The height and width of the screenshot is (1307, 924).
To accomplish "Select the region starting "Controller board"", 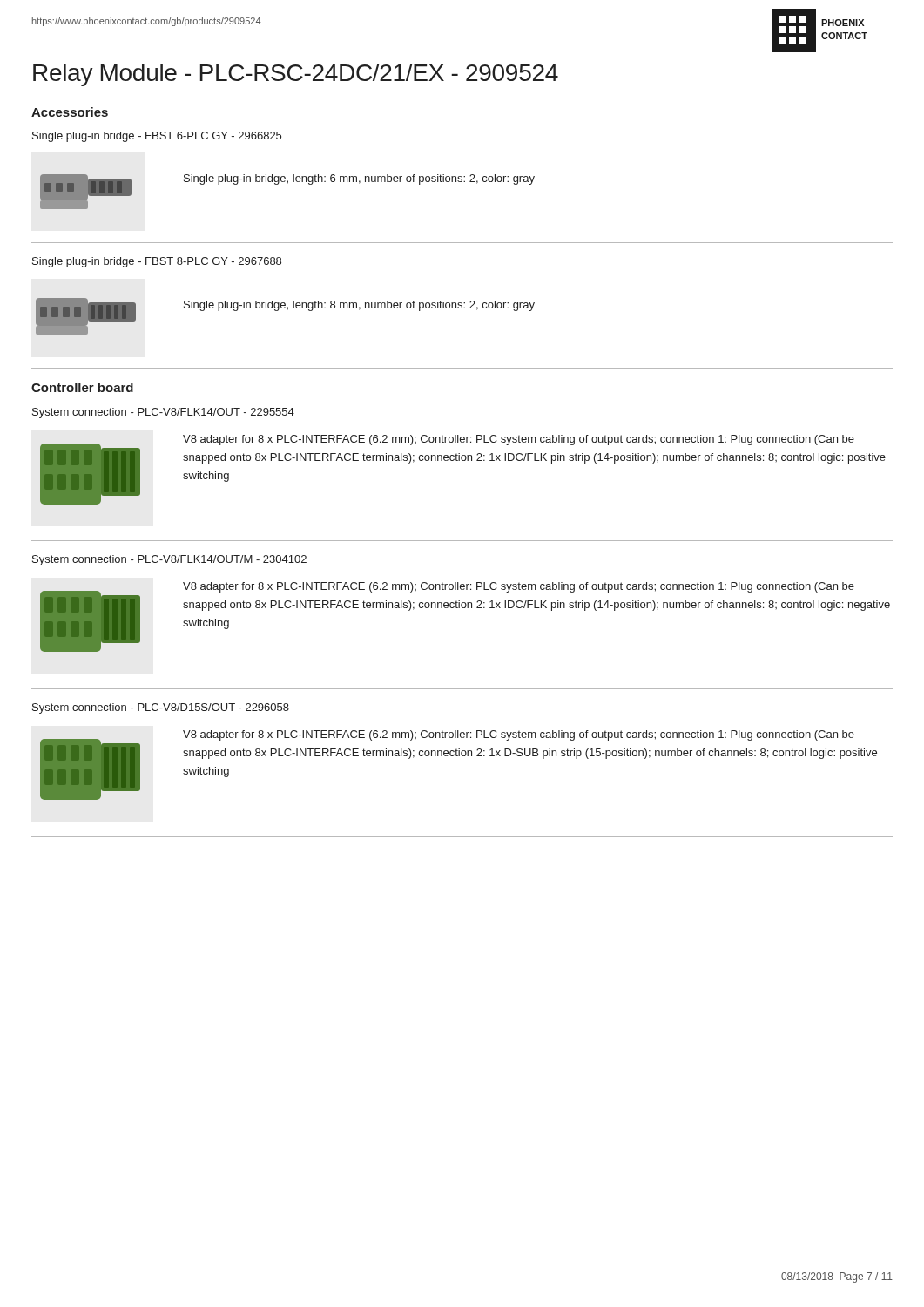I will (83, 387).
